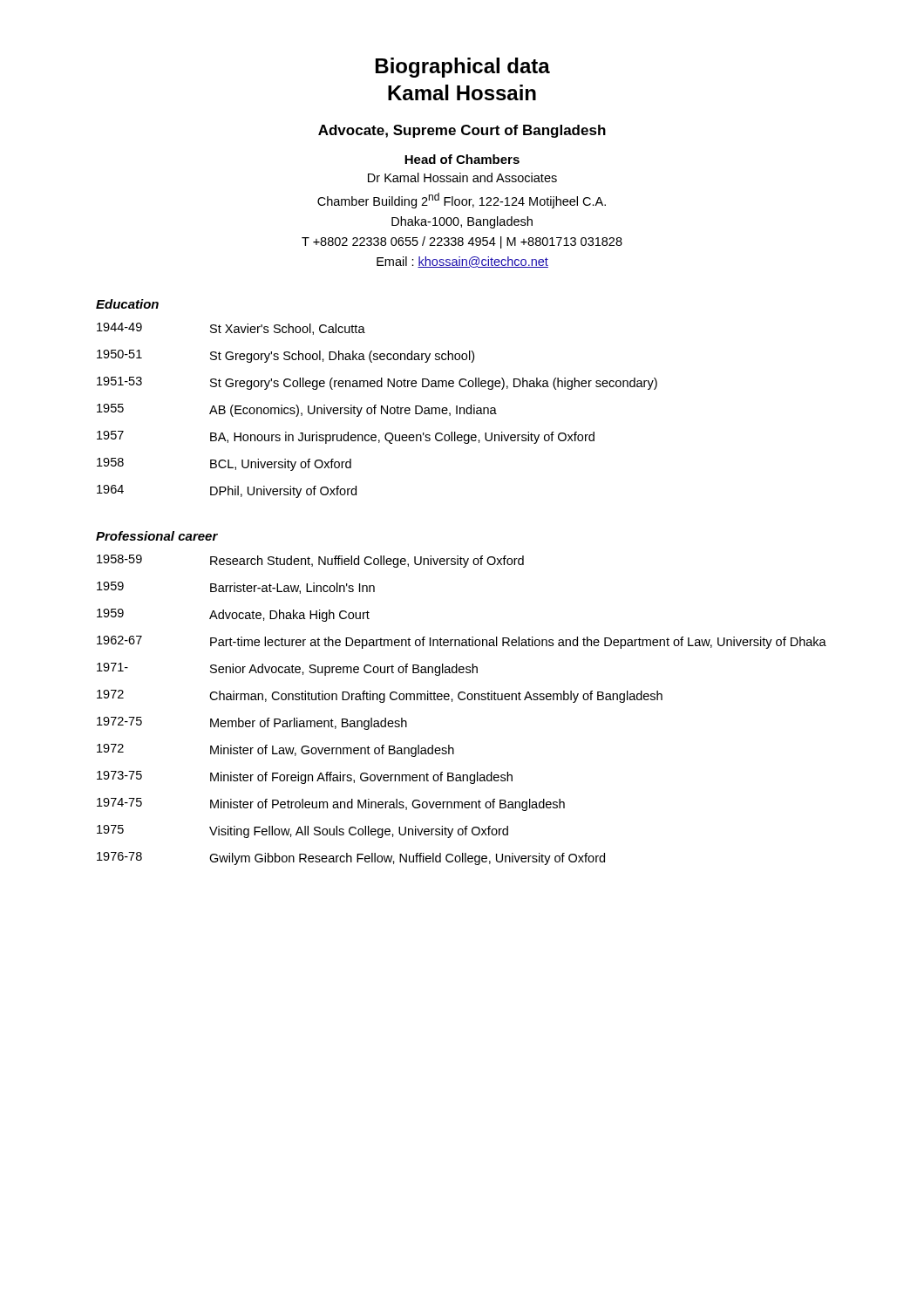The width and height of the screenshot is (924, 1308).
Task: Locate the list item that says "1971- Senior Advocate, Supreme"
Action: (x=462, y=670)
